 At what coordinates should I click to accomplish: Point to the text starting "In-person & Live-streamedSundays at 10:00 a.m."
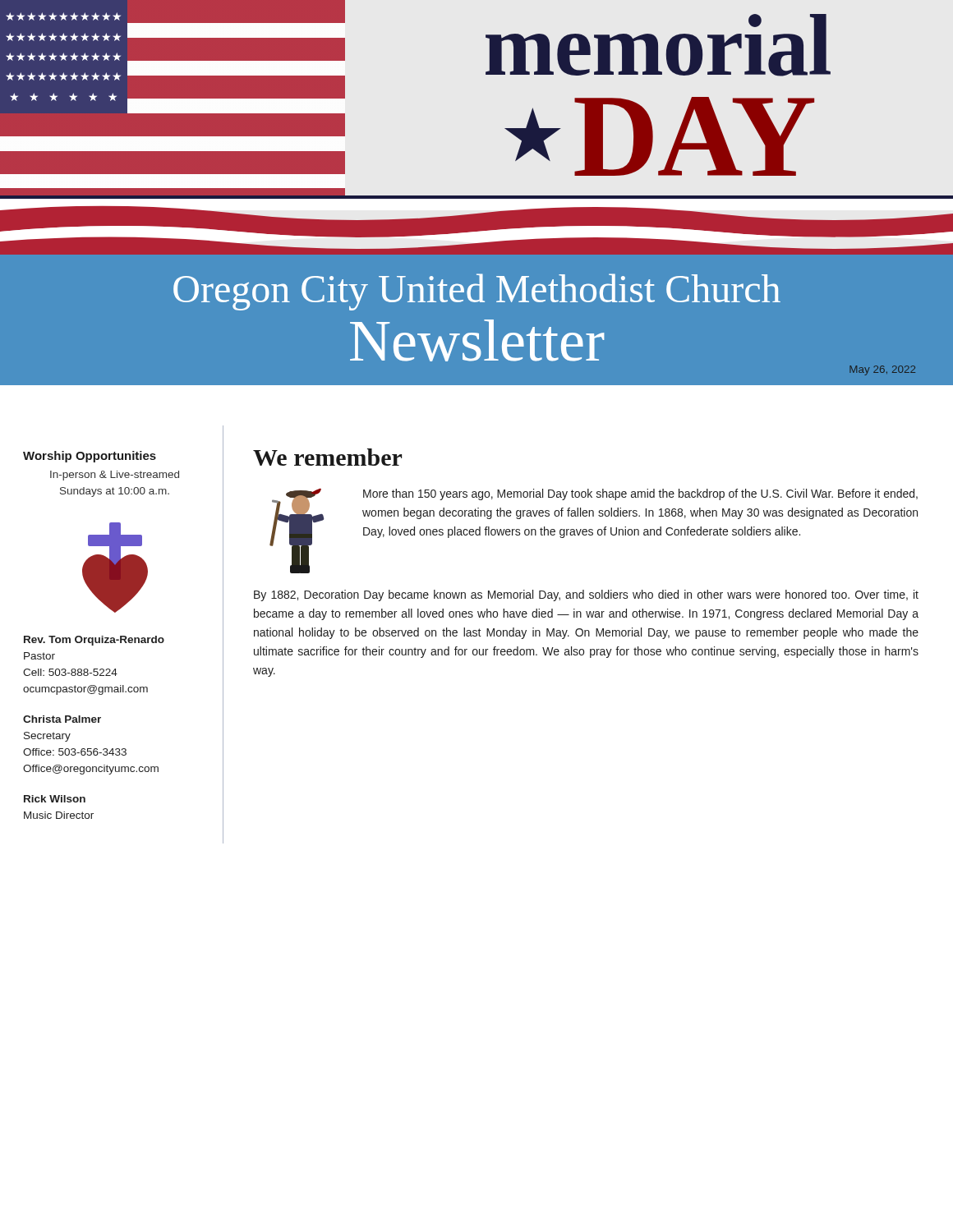(115, 483)
